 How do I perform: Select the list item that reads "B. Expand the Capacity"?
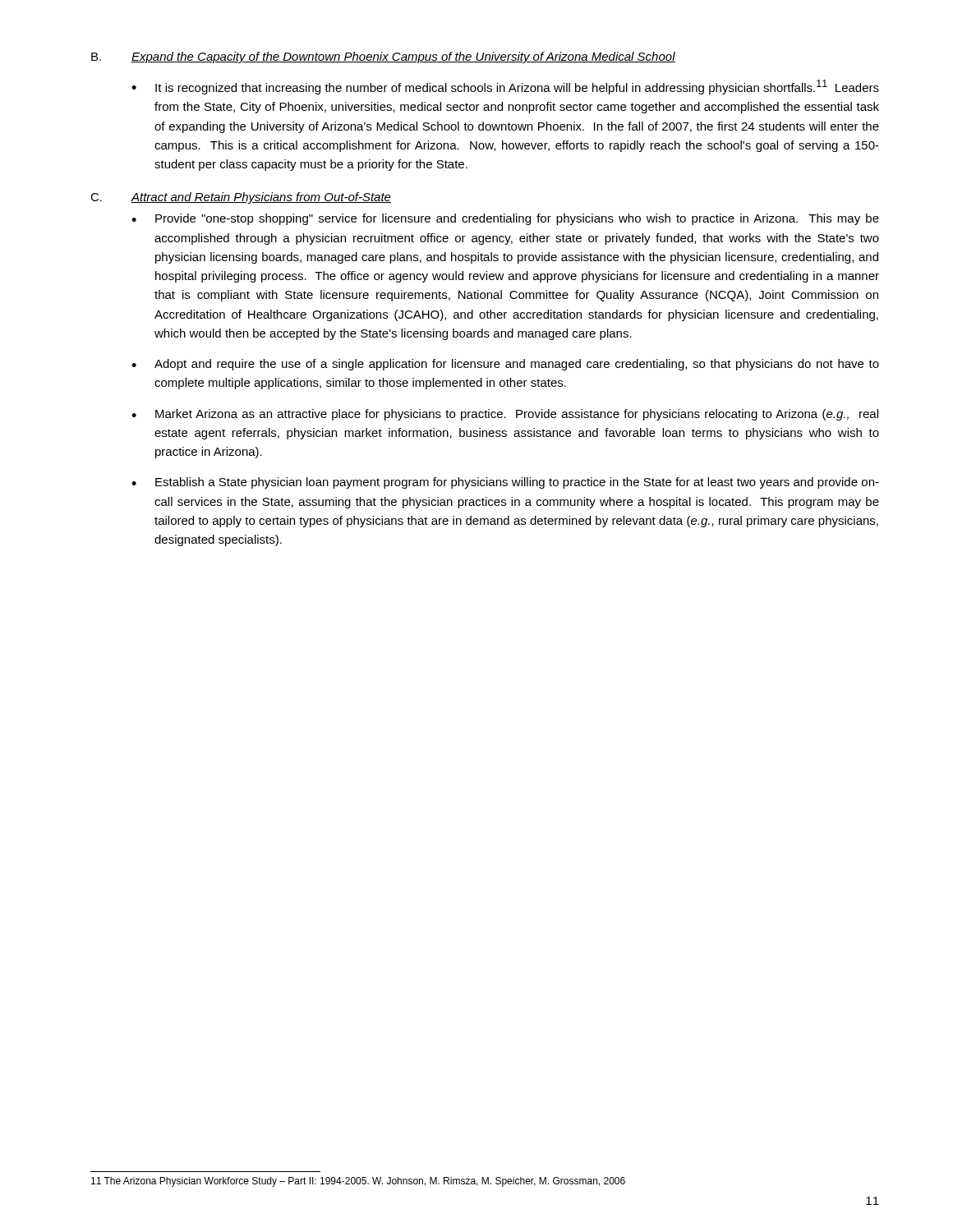pyautogui.click(x=383, y=56)
